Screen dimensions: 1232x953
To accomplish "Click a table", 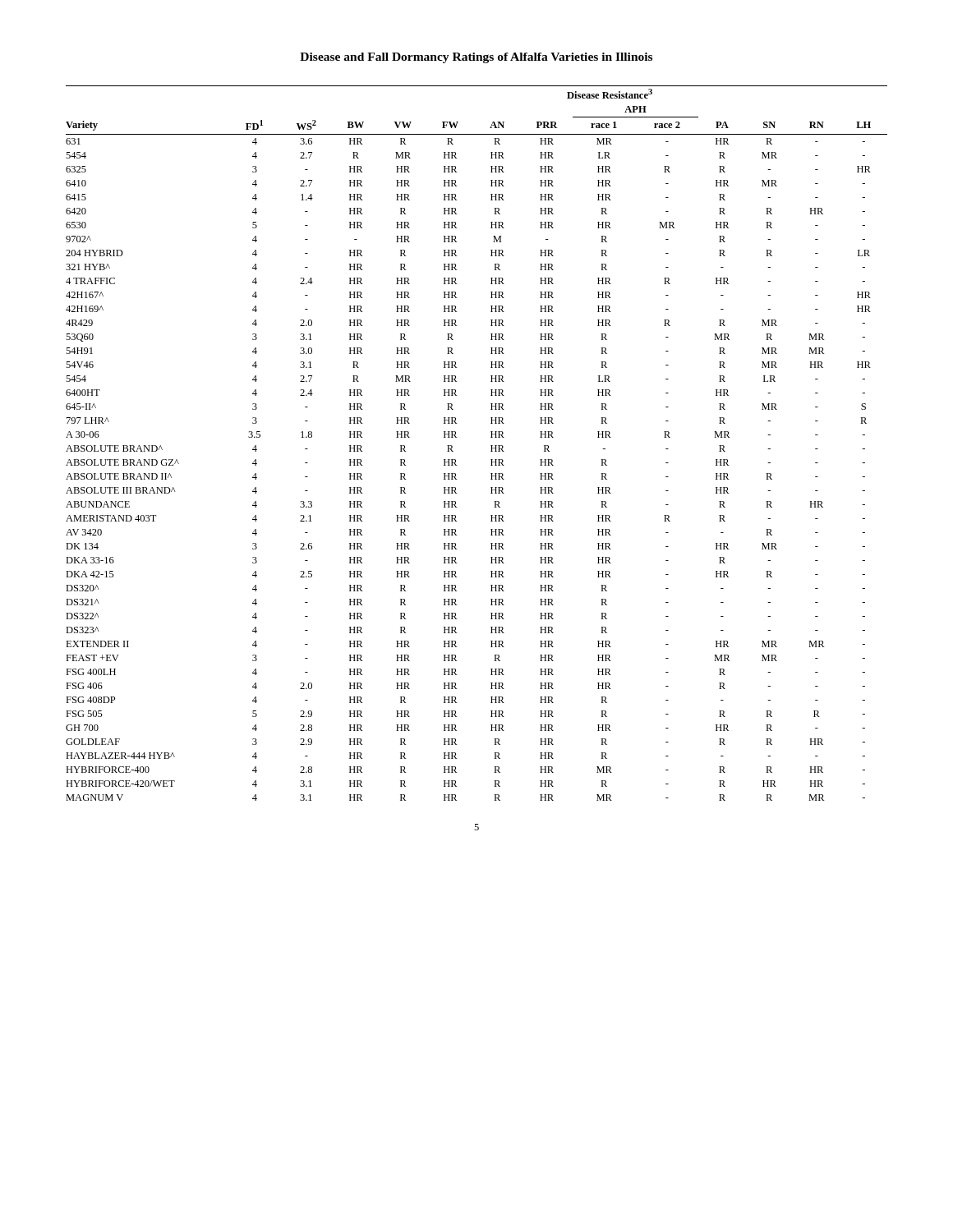I will 476,445.
